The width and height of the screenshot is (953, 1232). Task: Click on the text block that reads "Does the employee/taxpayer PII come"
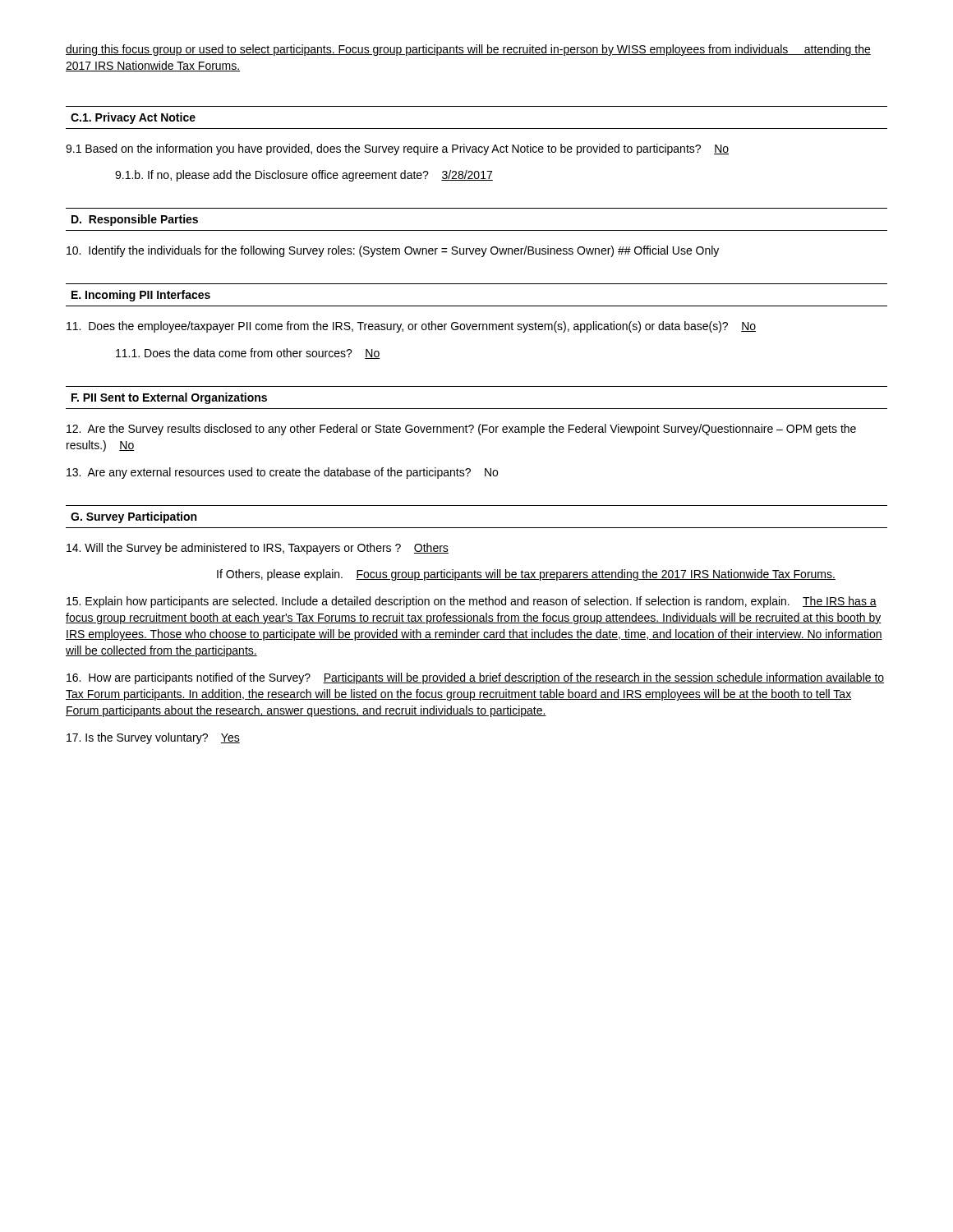point(411,326)
